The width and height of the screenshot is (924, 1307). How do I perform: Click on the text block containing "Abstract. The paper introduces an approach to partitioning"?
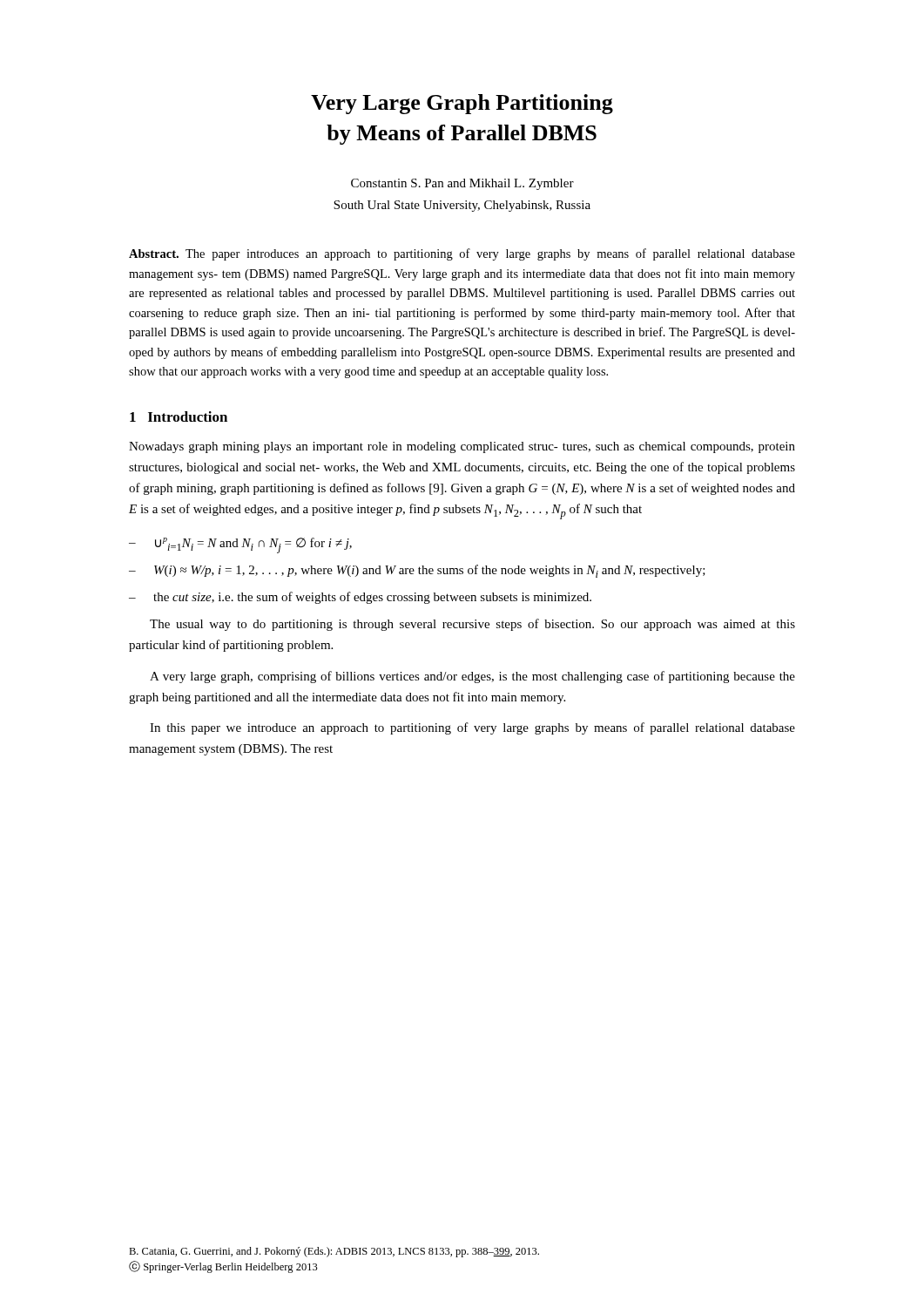(x=462, y=313)
